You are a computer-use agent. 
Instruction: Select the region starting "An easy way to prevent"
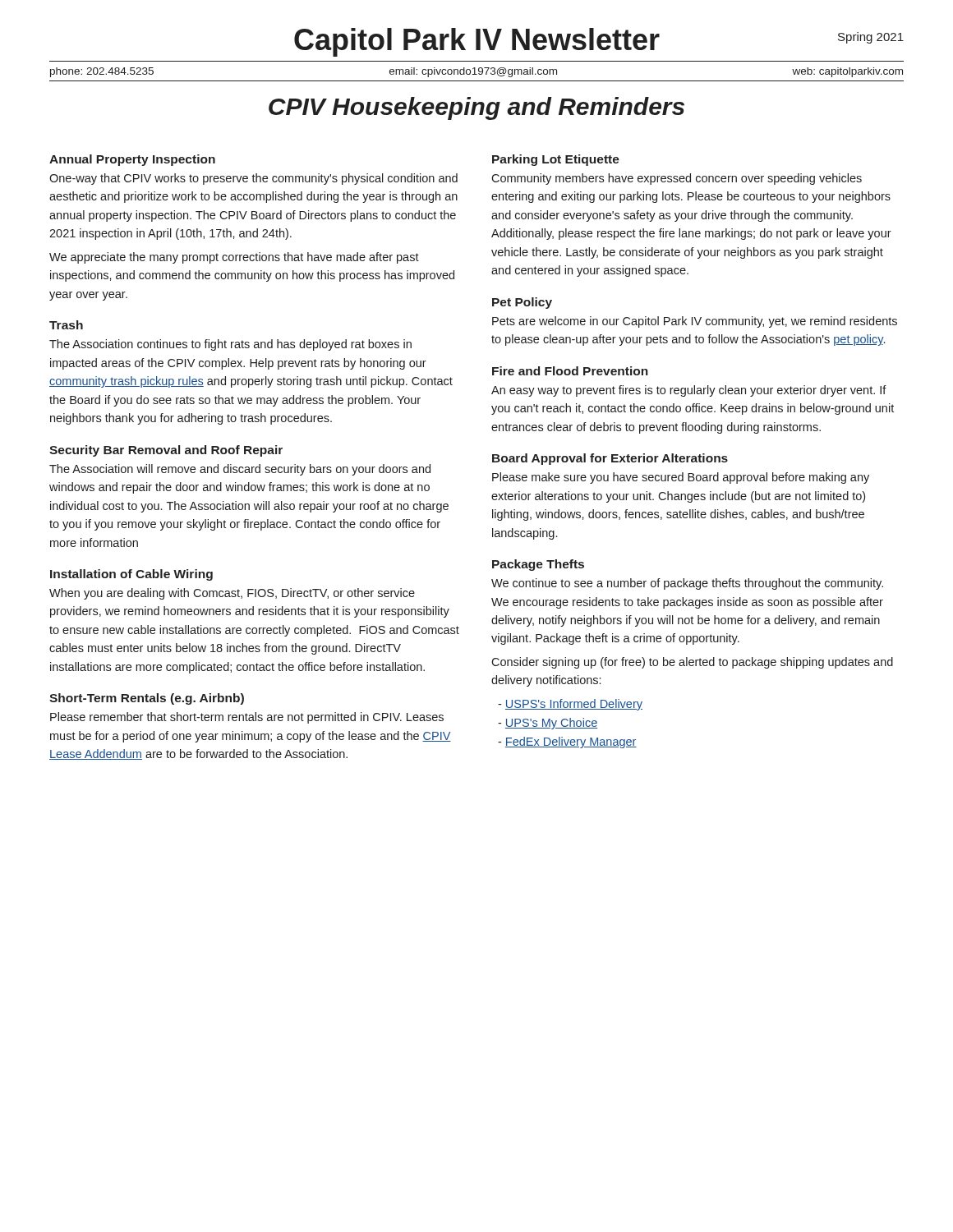click(693, 408)
